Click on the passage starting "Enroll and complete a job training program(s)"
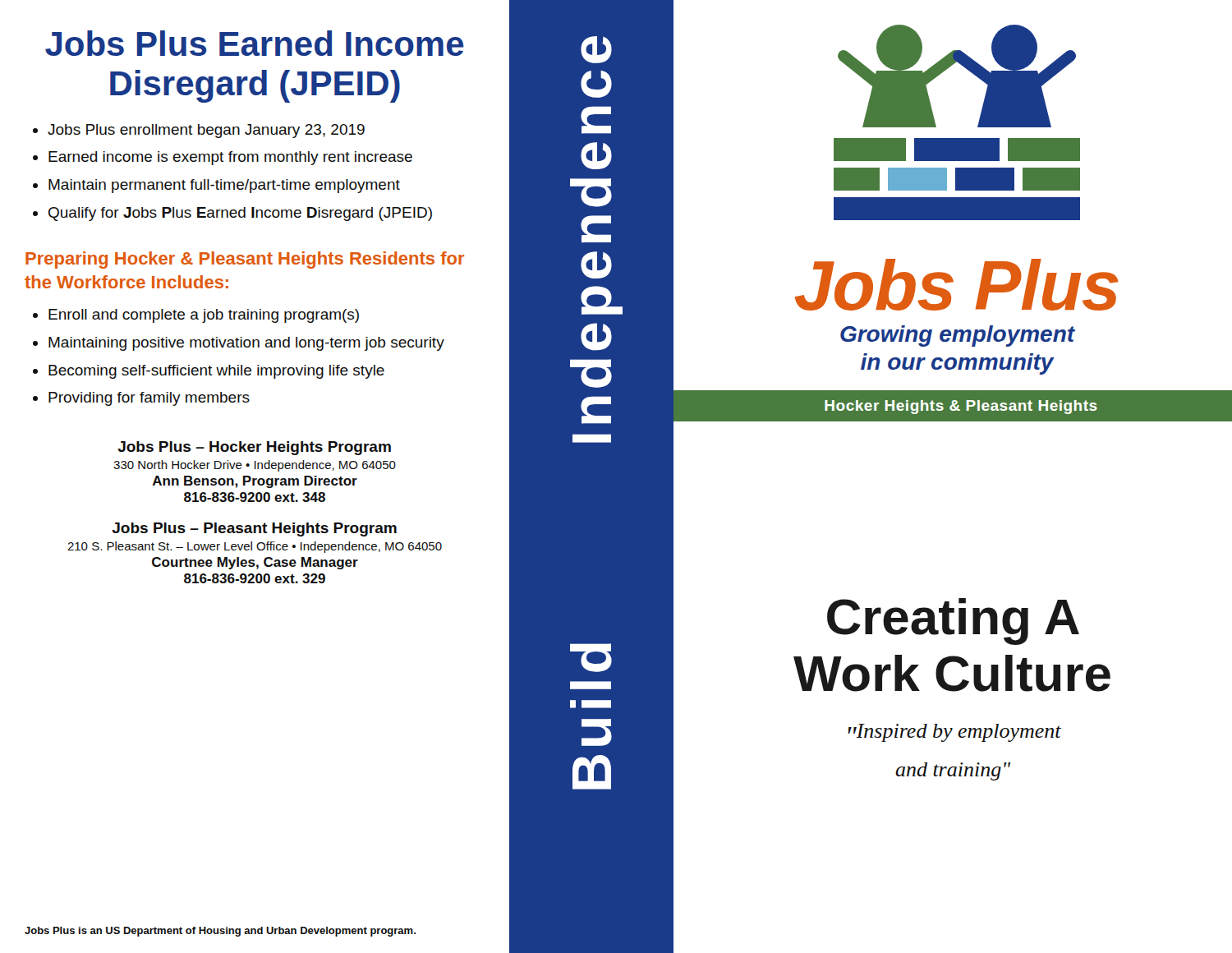The height and width of the screenshot is (953, 1232). coord(204,315)
